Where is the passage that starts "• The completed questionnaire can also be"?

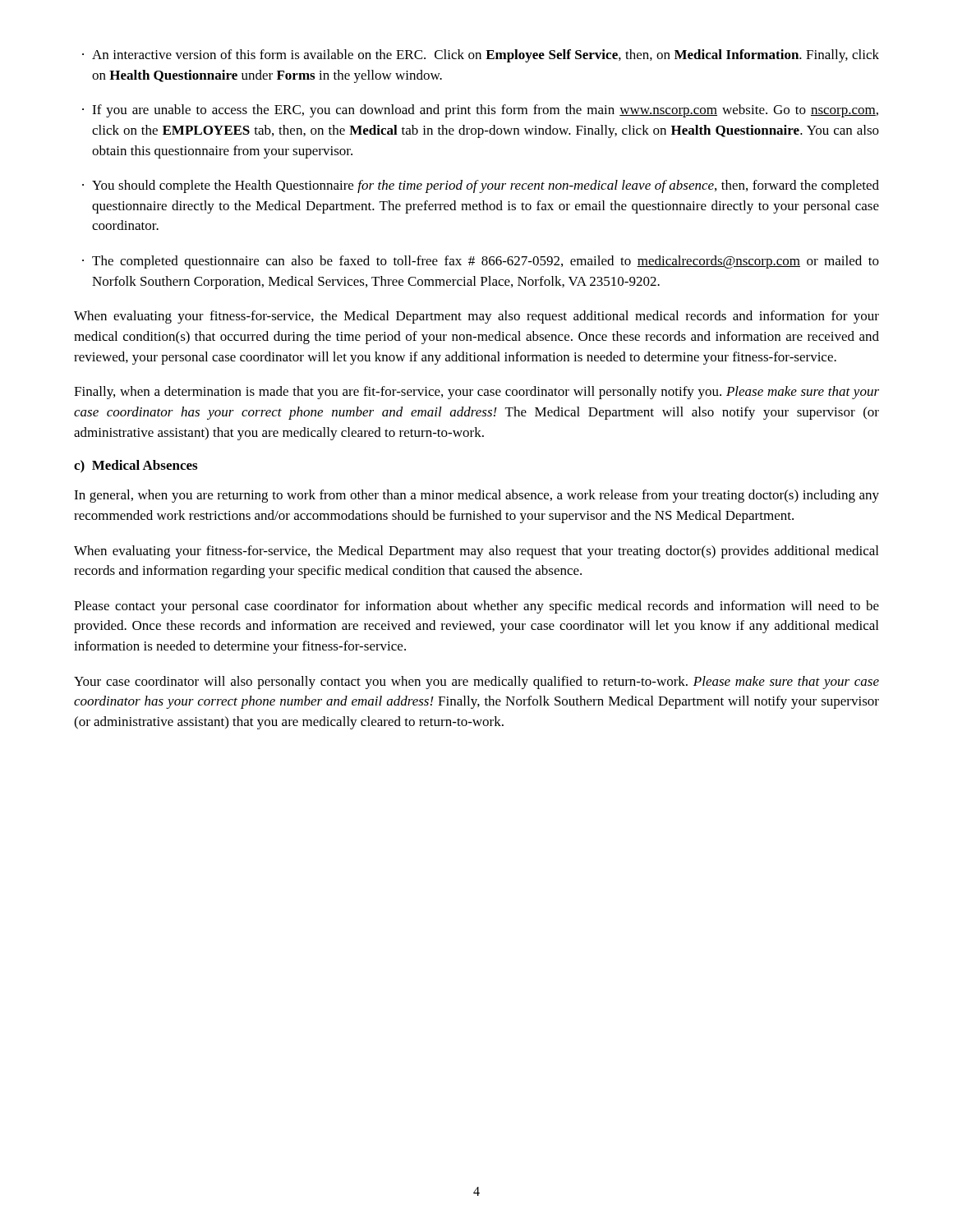coord(476,272)
